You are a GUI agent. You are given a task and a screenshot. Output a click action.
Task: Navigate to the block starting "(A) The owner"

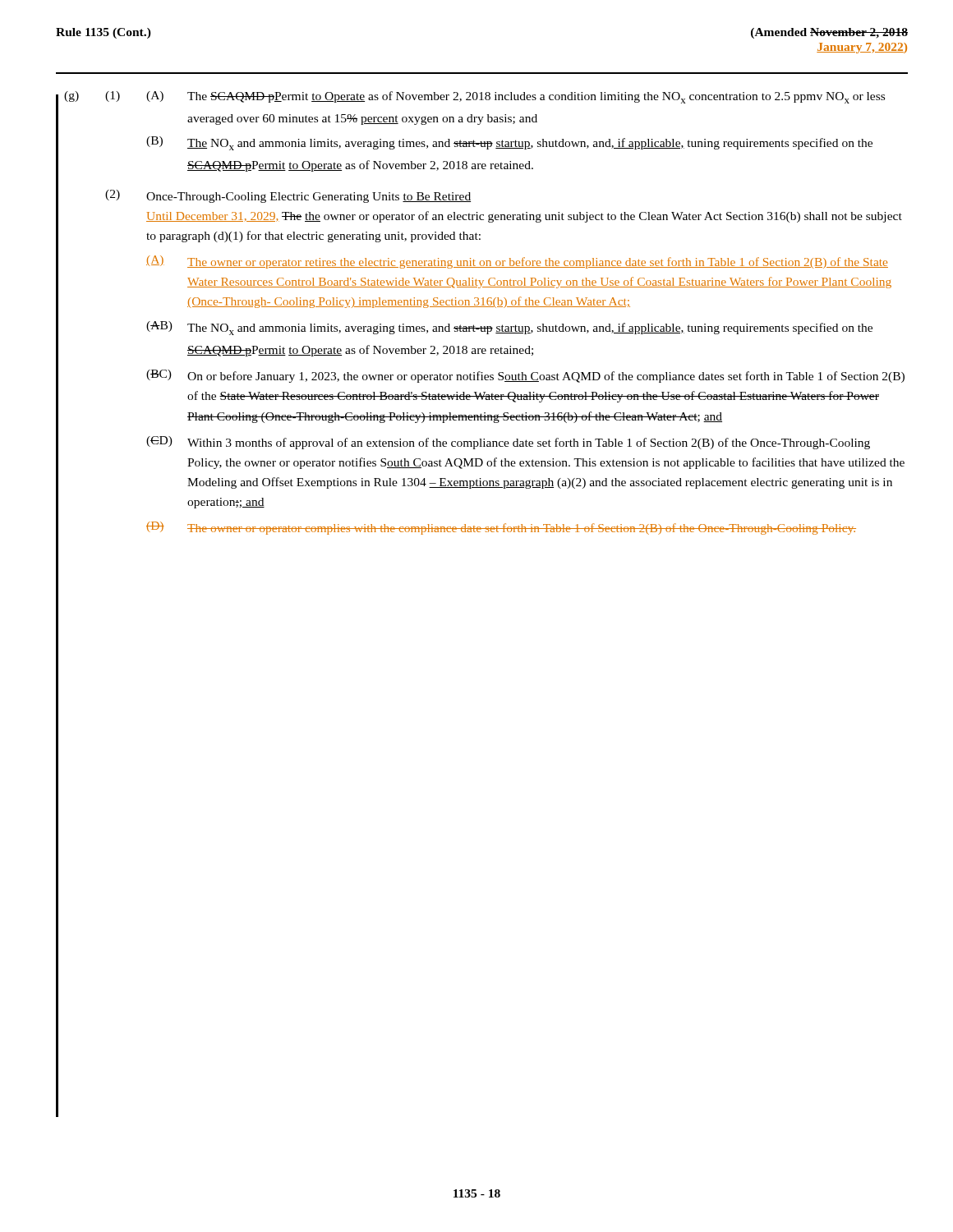click(x=527, y=282)
